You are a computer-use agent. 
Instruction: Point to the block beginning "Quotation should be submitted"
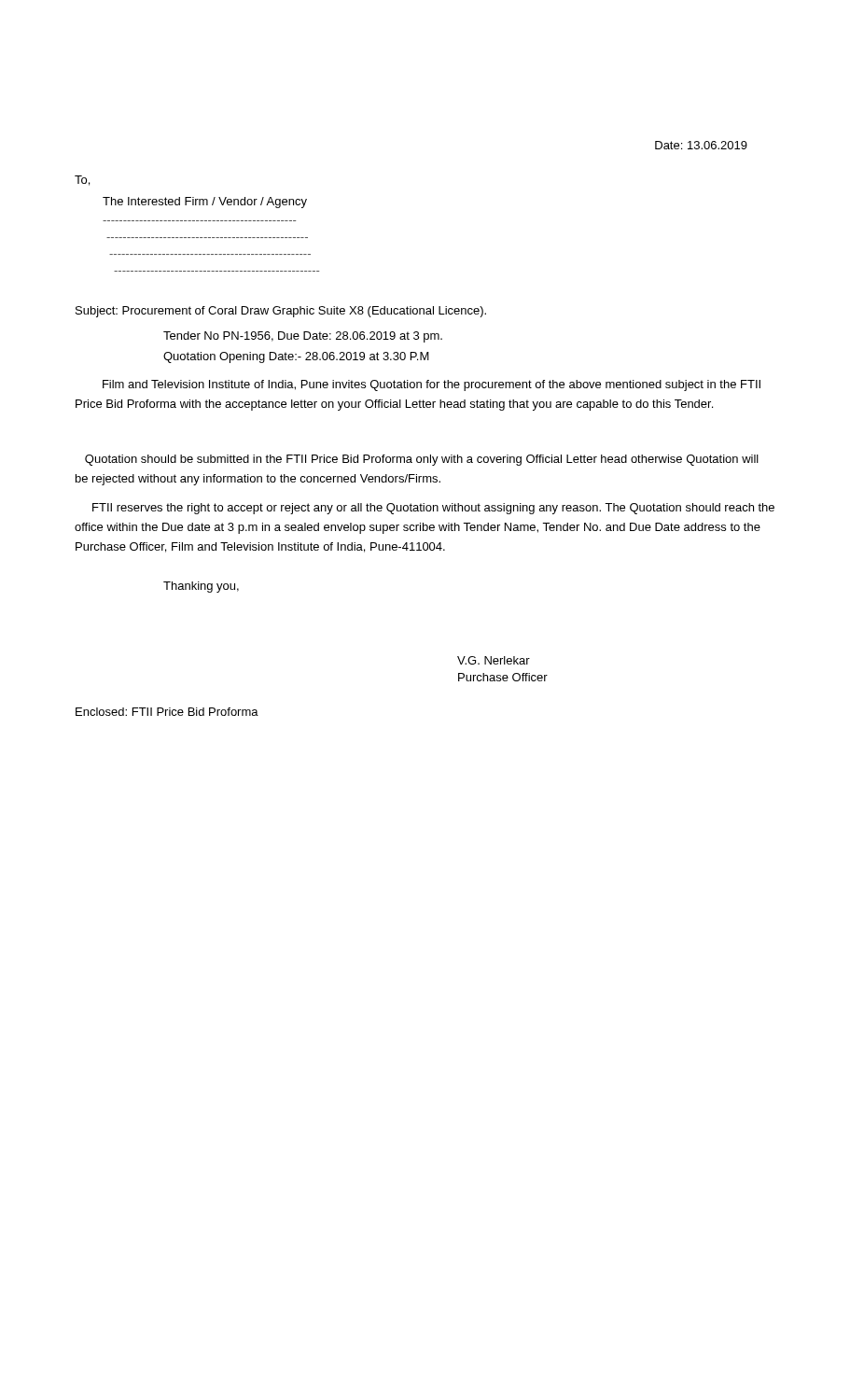417,468
